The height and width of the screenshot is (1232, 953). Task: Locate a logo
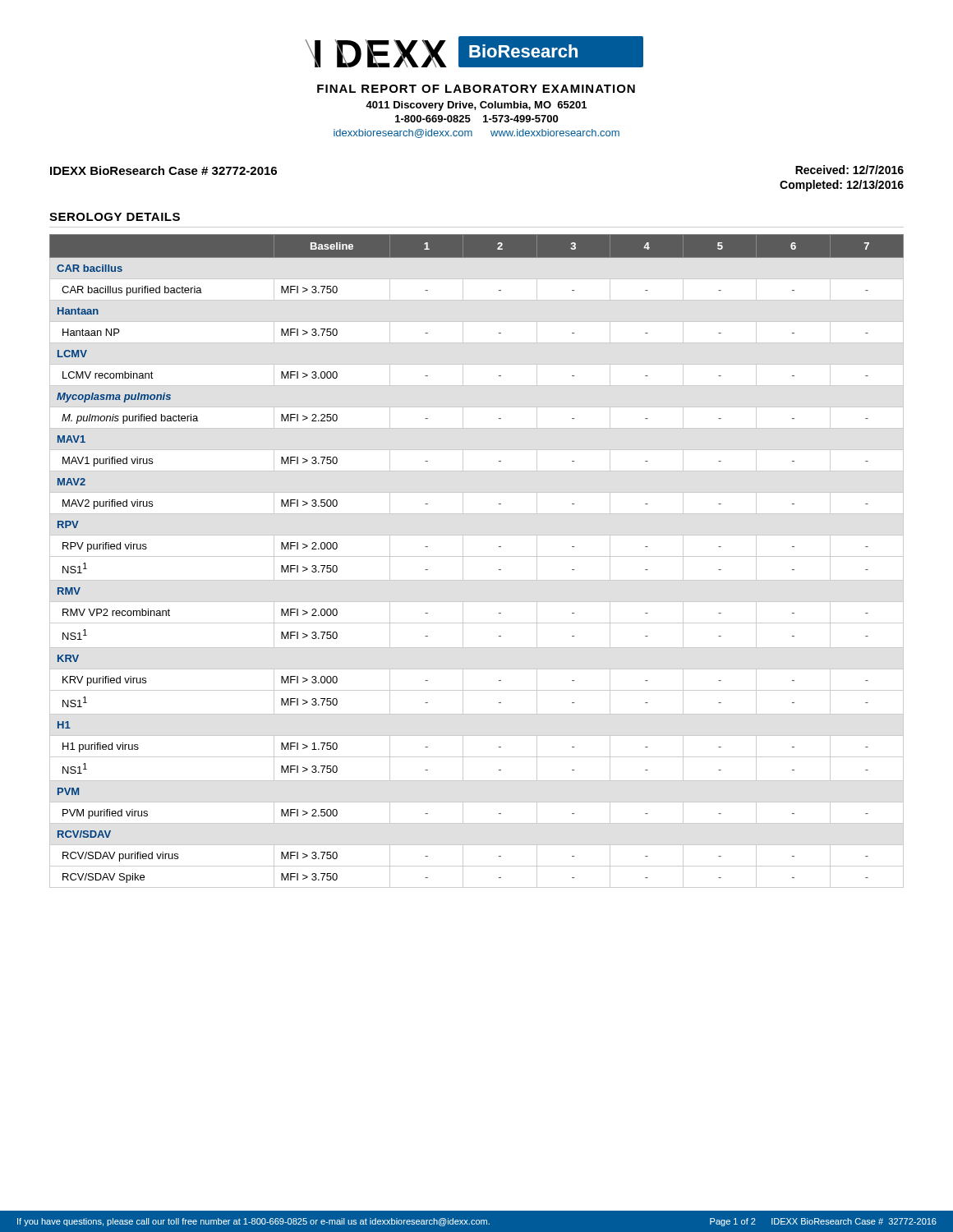pos(476,39)
